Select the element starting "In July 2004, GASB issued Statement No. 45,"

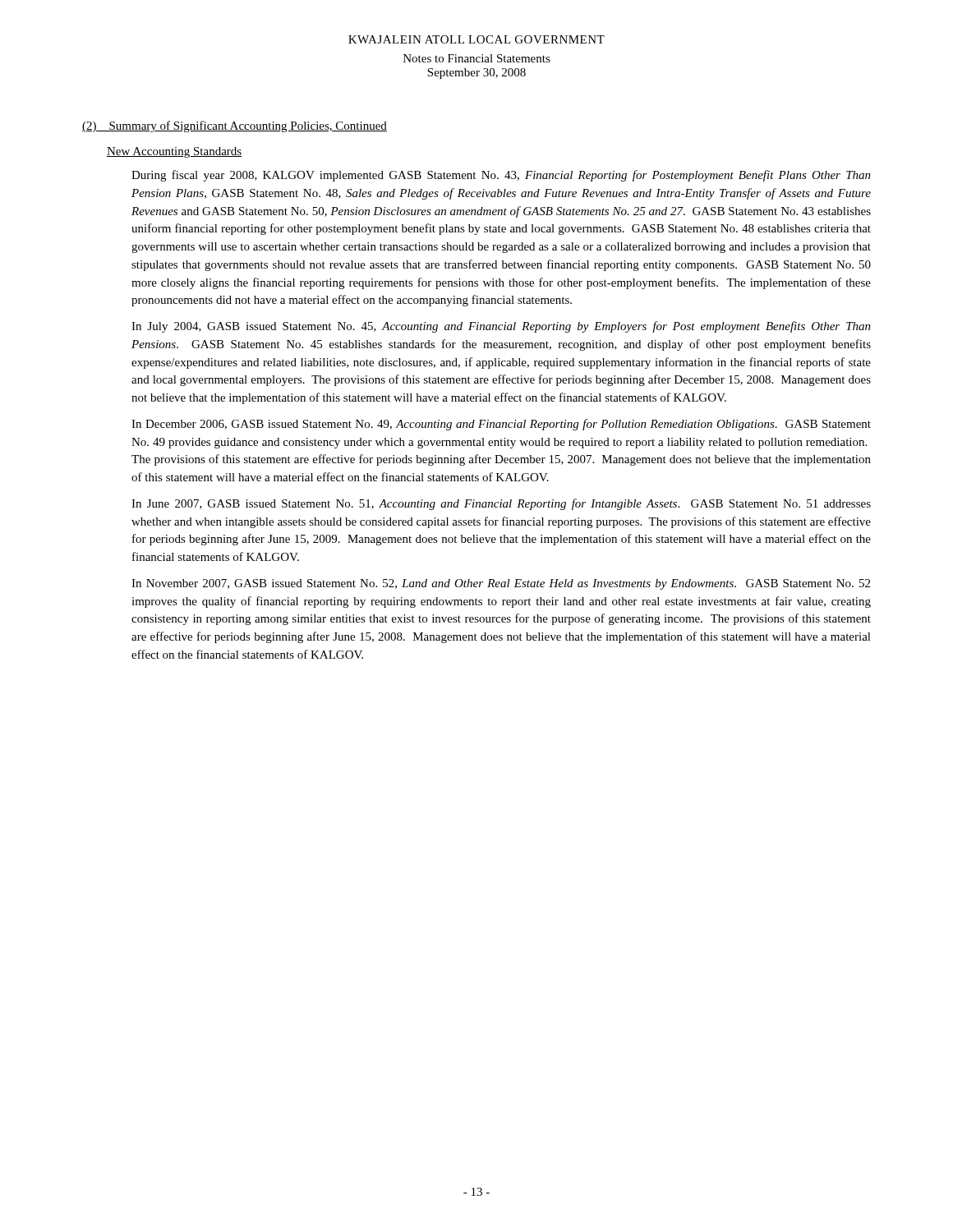coord(501,362)
